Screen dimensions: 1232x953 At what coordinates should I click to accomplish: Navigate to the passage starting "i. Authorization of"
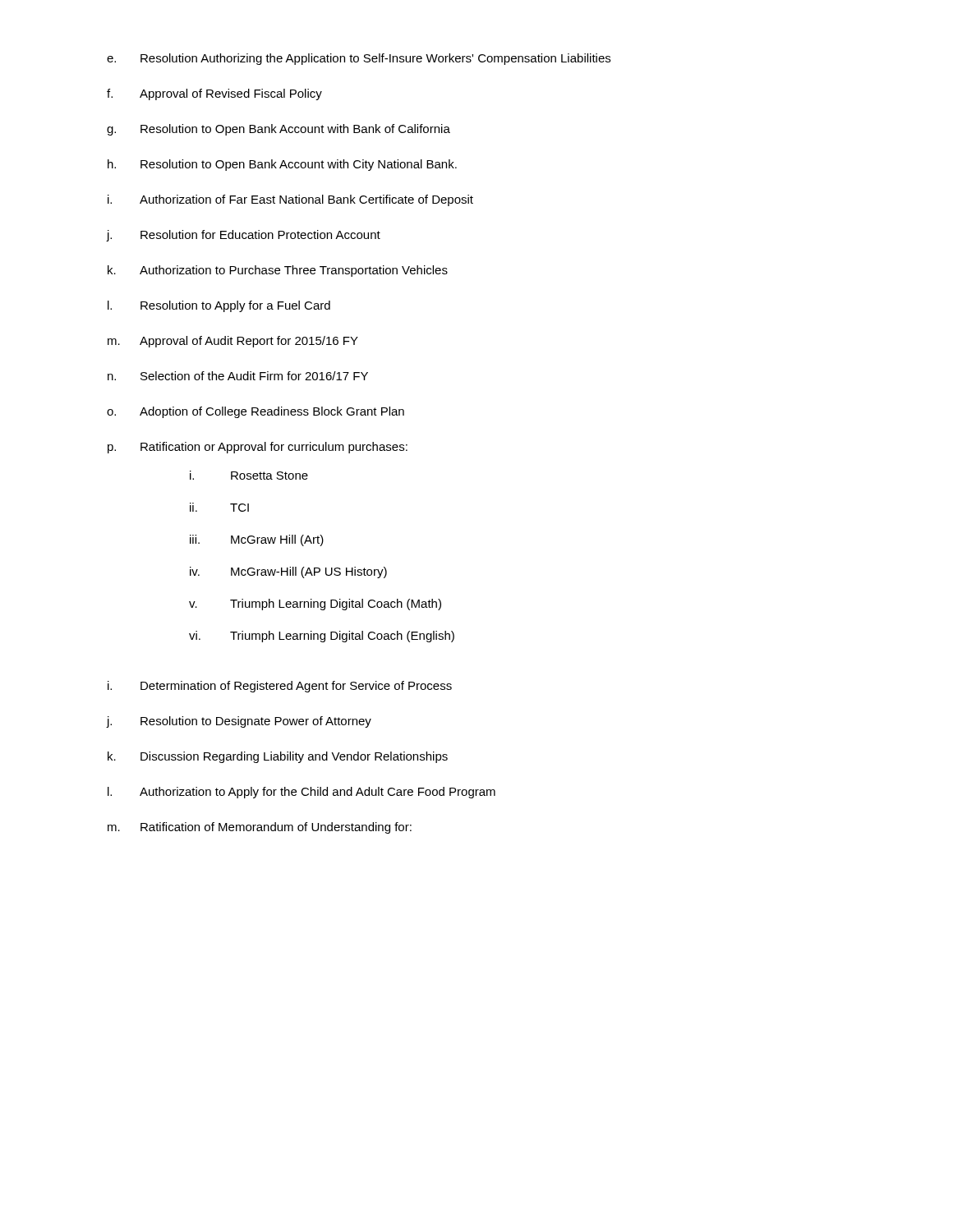pyautogui.click(x=290, y=199)
